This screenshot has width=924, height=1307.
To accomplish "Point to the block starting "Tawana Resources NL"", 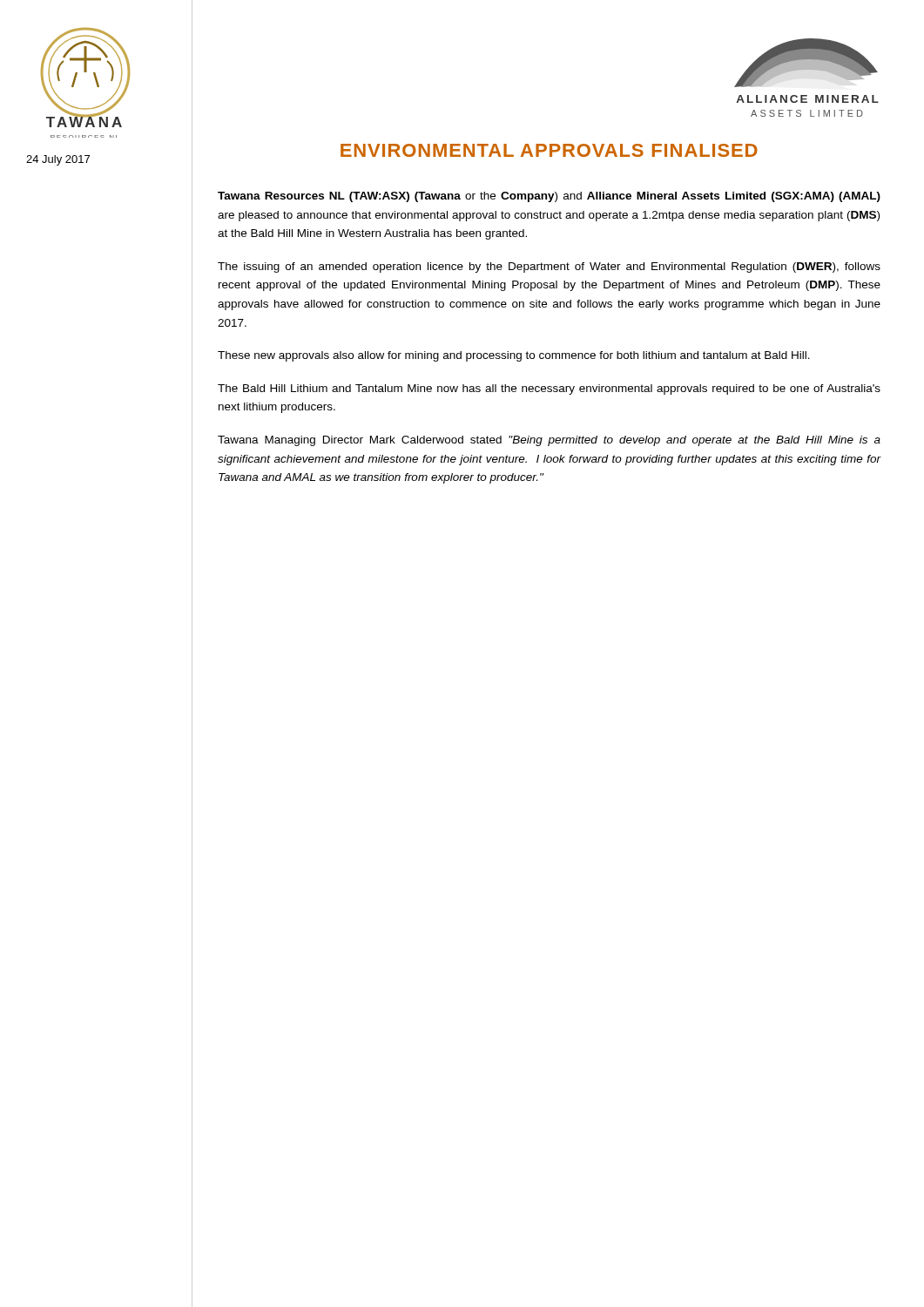I will pyautogui.click(x=549, y=214).
